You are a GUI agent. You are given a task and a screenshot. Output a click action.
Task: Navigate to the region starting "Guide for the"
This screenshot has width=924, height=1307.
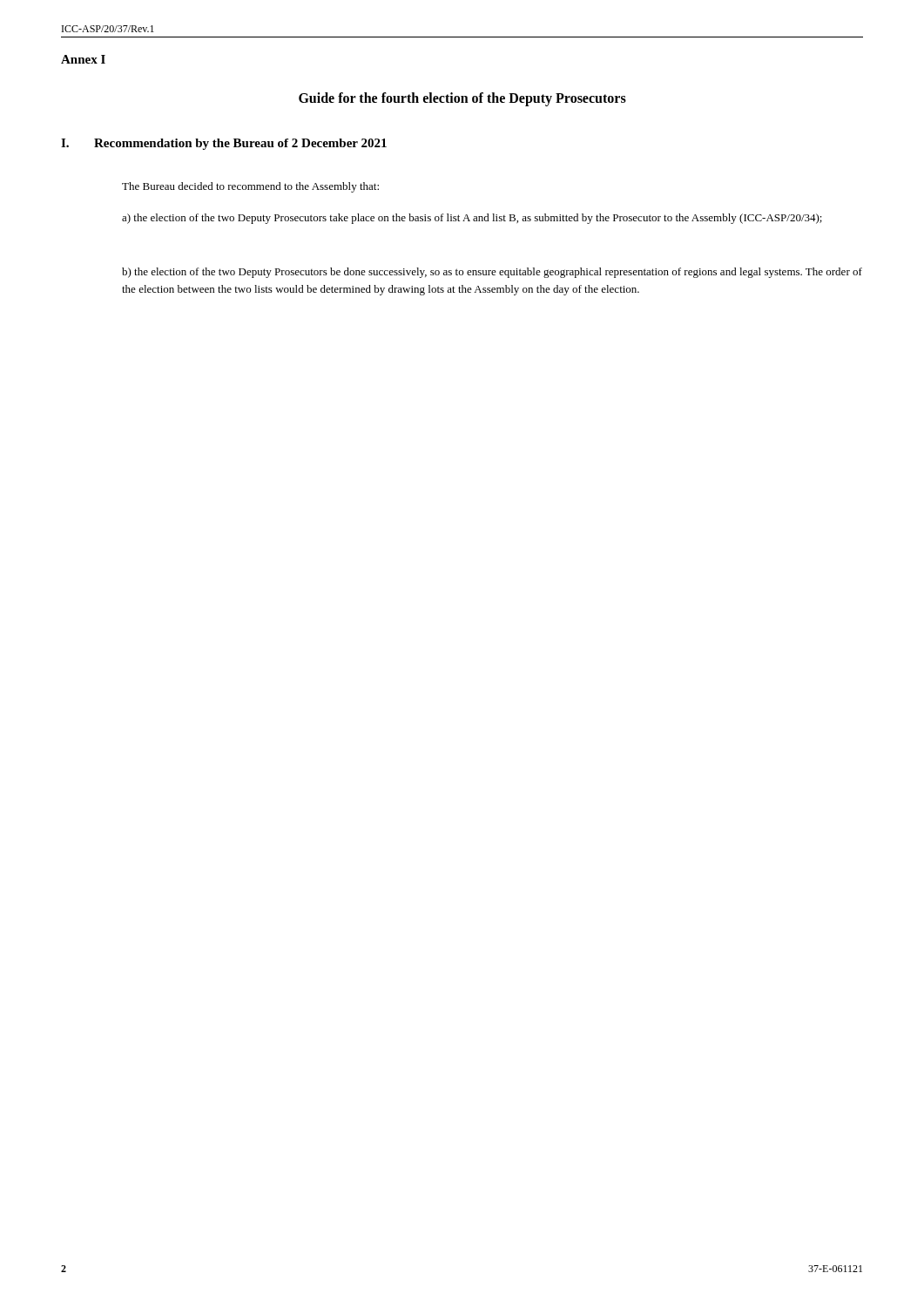(462, 98)
